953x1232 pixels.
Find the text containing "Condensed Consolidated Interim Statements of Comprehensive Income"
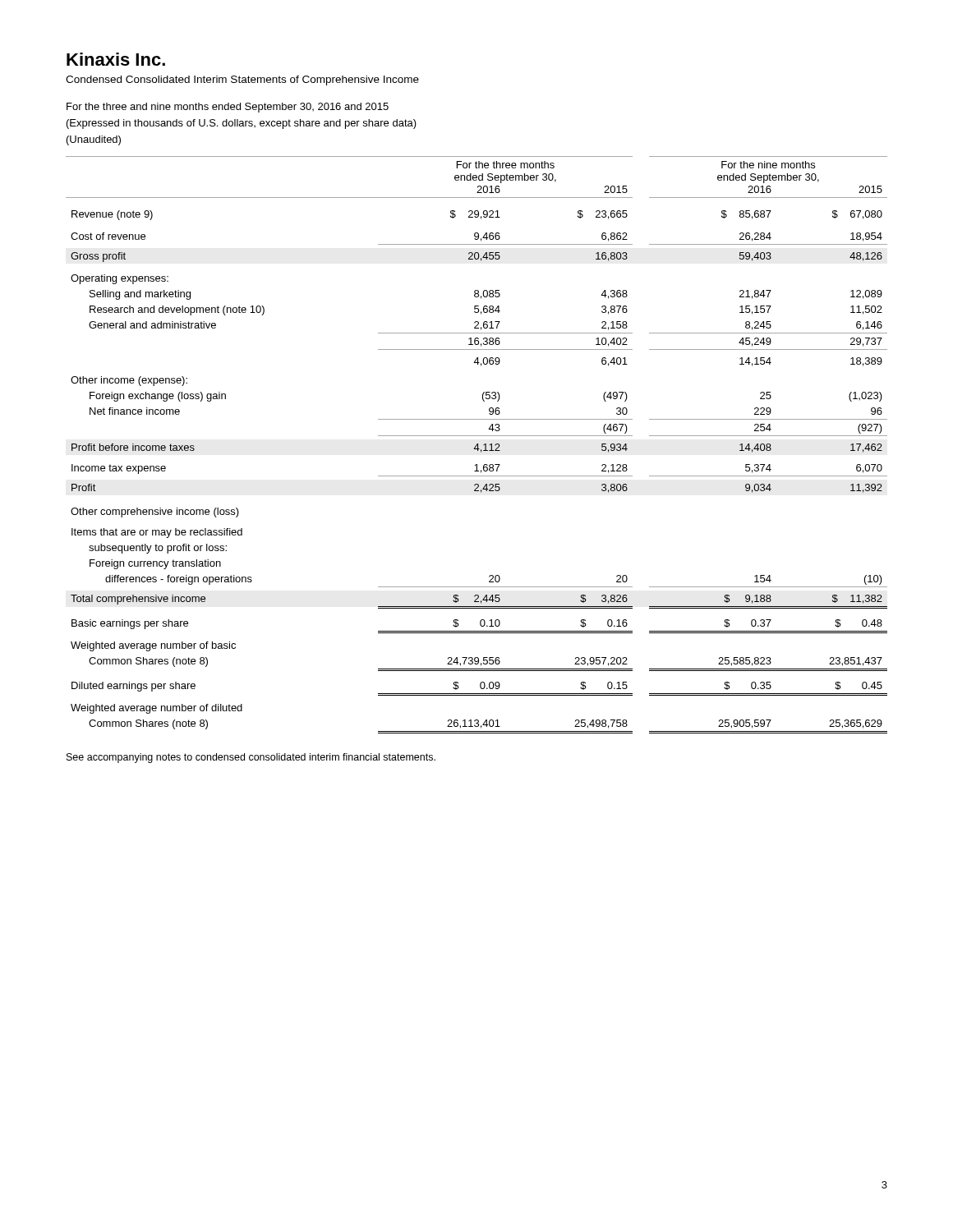tap(242, 79)
